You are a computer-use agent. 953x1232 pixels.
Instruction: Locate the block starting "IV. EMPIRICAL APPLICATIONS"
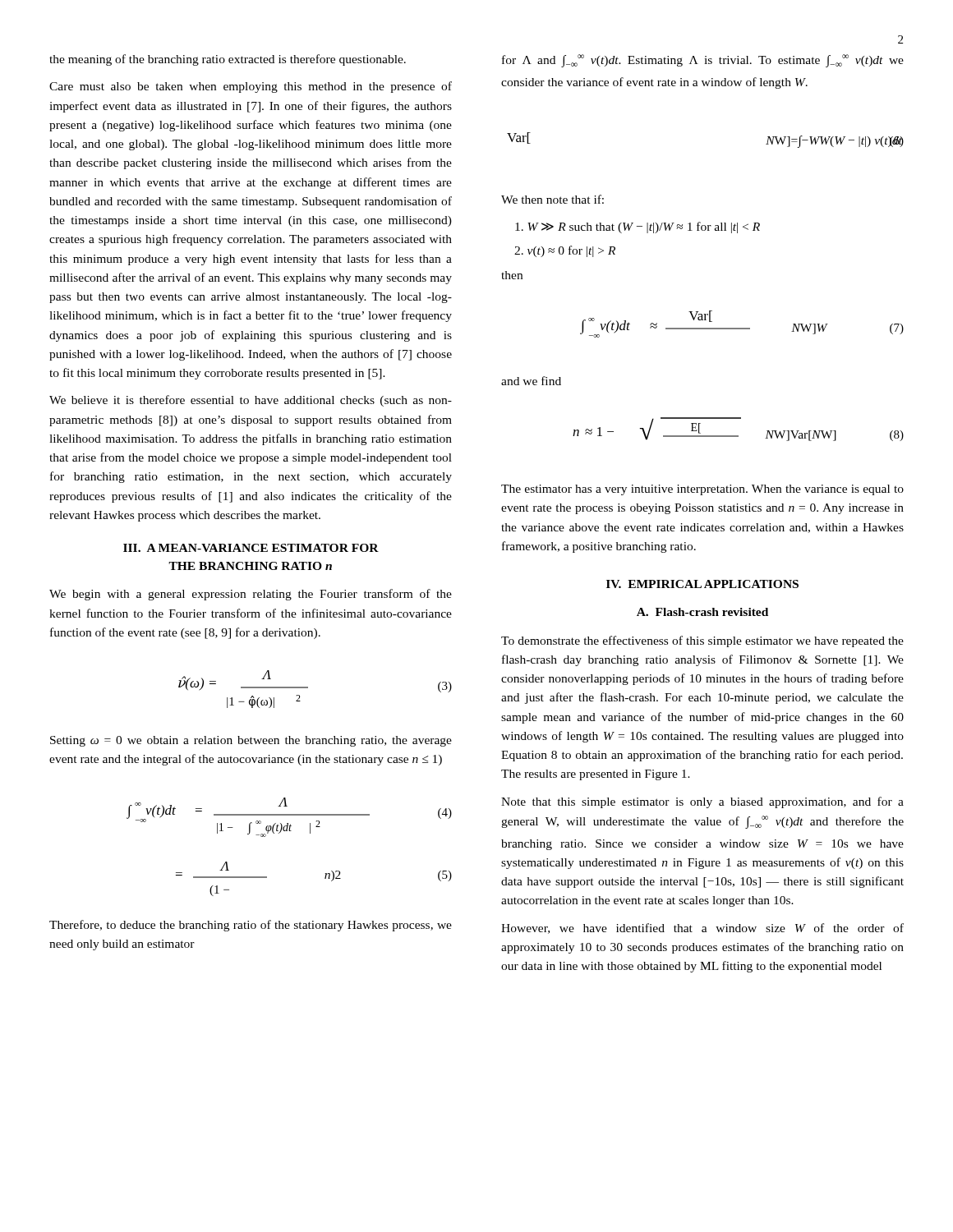(702, 584)
